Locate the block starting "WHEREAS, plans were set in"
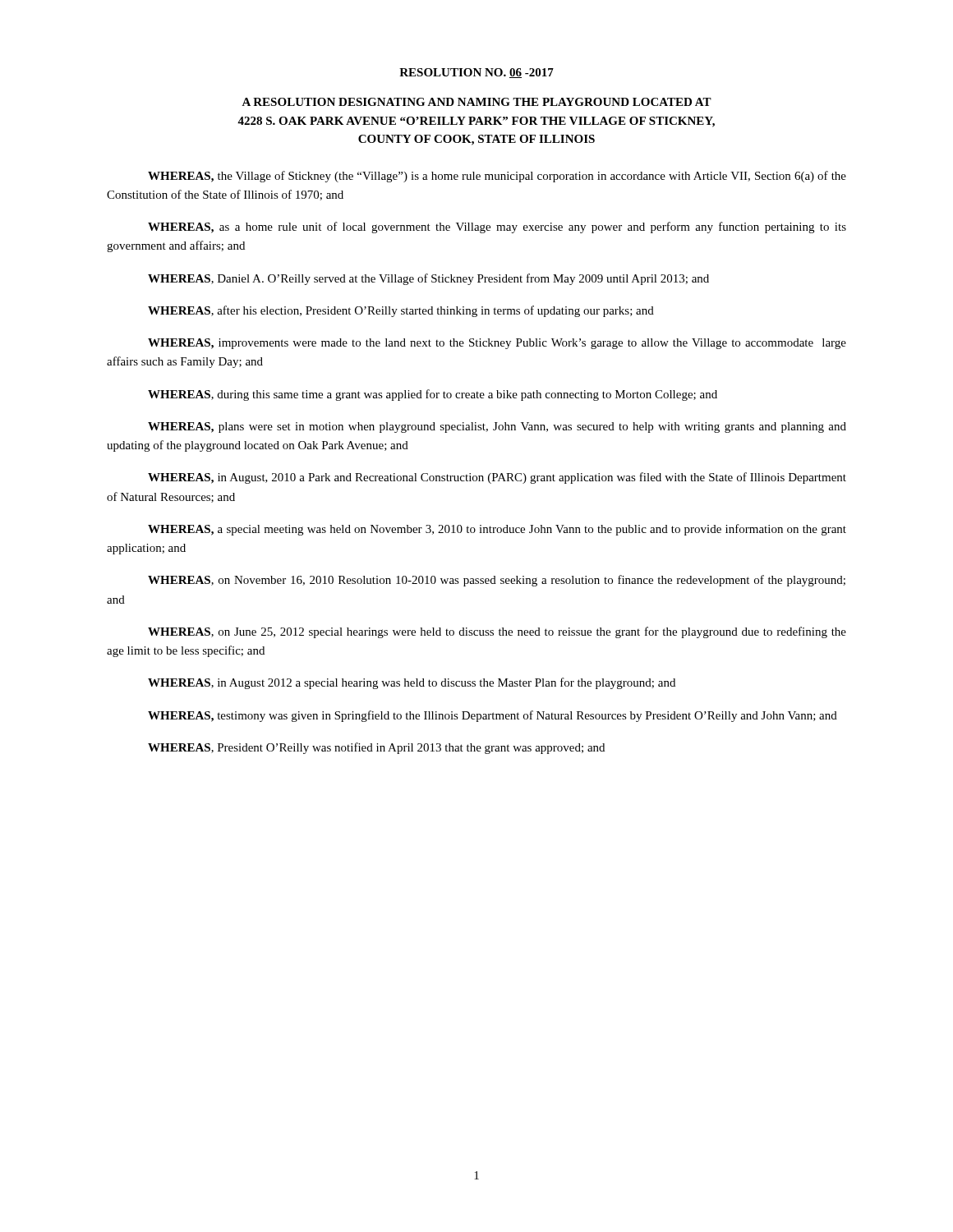 click(x=476, y=436)
